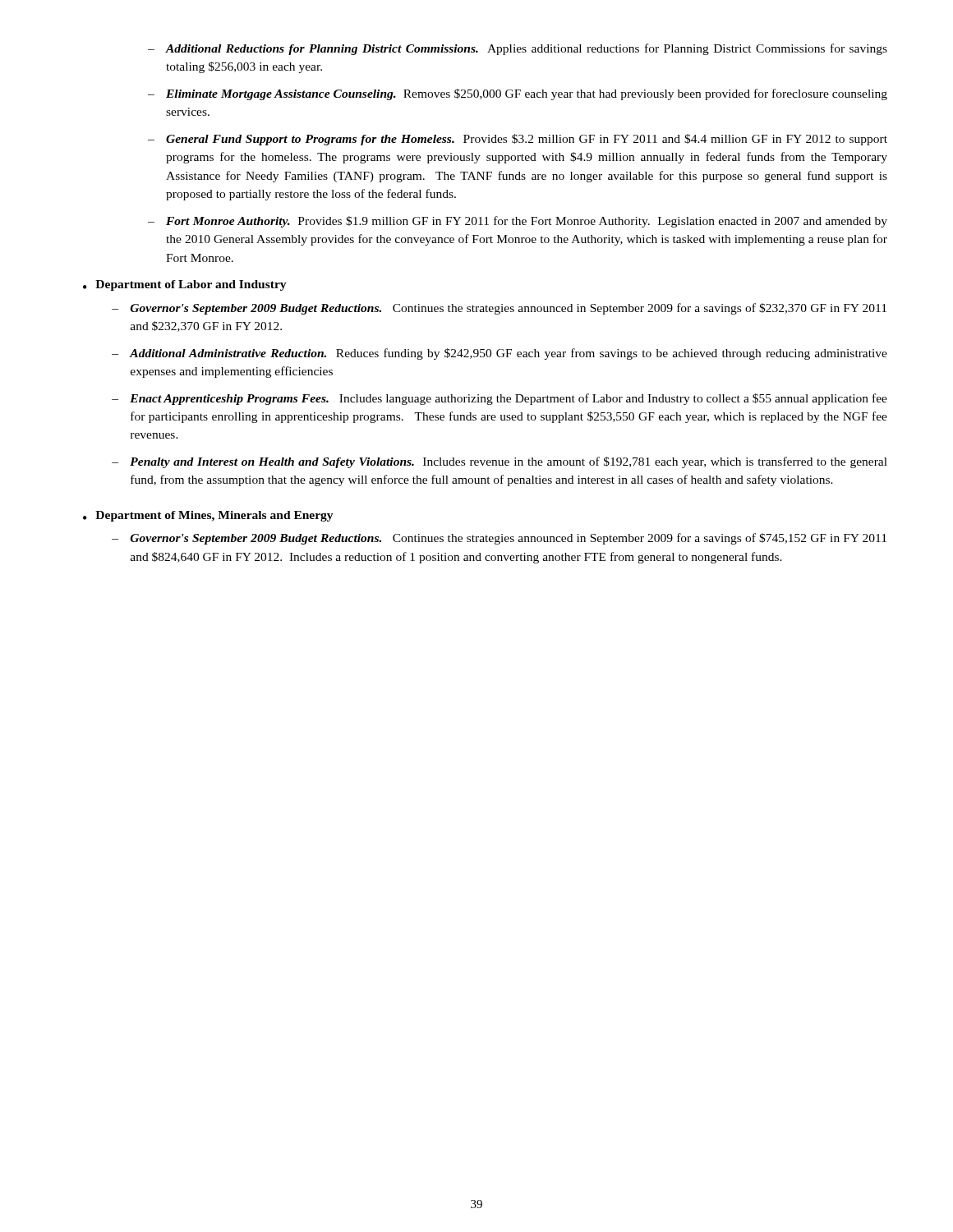Find the section header that reads "Department of Labor and Industry"
Viewport: 953px width, 1232px height.
[x=191, y=284]
